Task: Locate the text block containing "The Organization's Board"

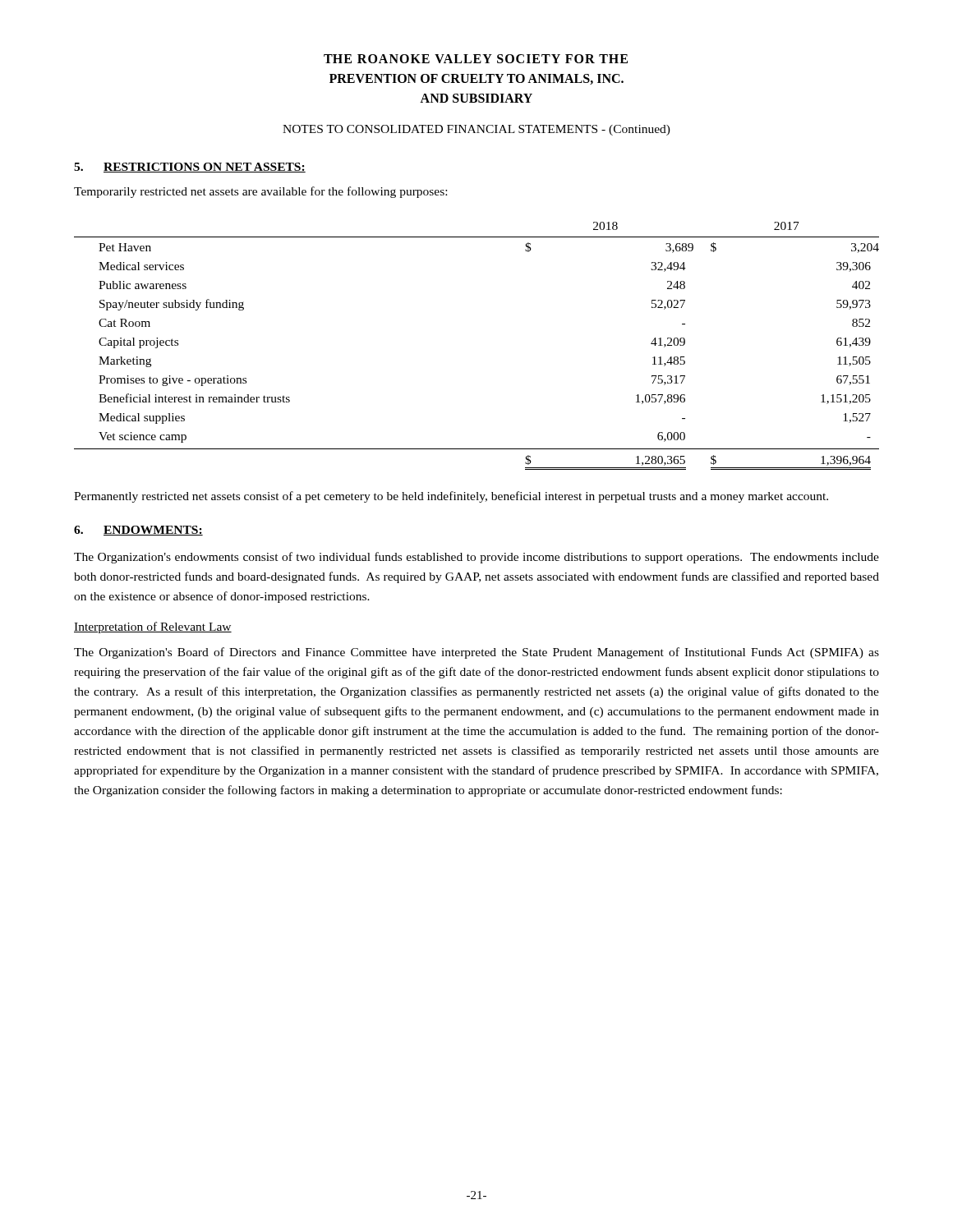Action: [476, 721]
